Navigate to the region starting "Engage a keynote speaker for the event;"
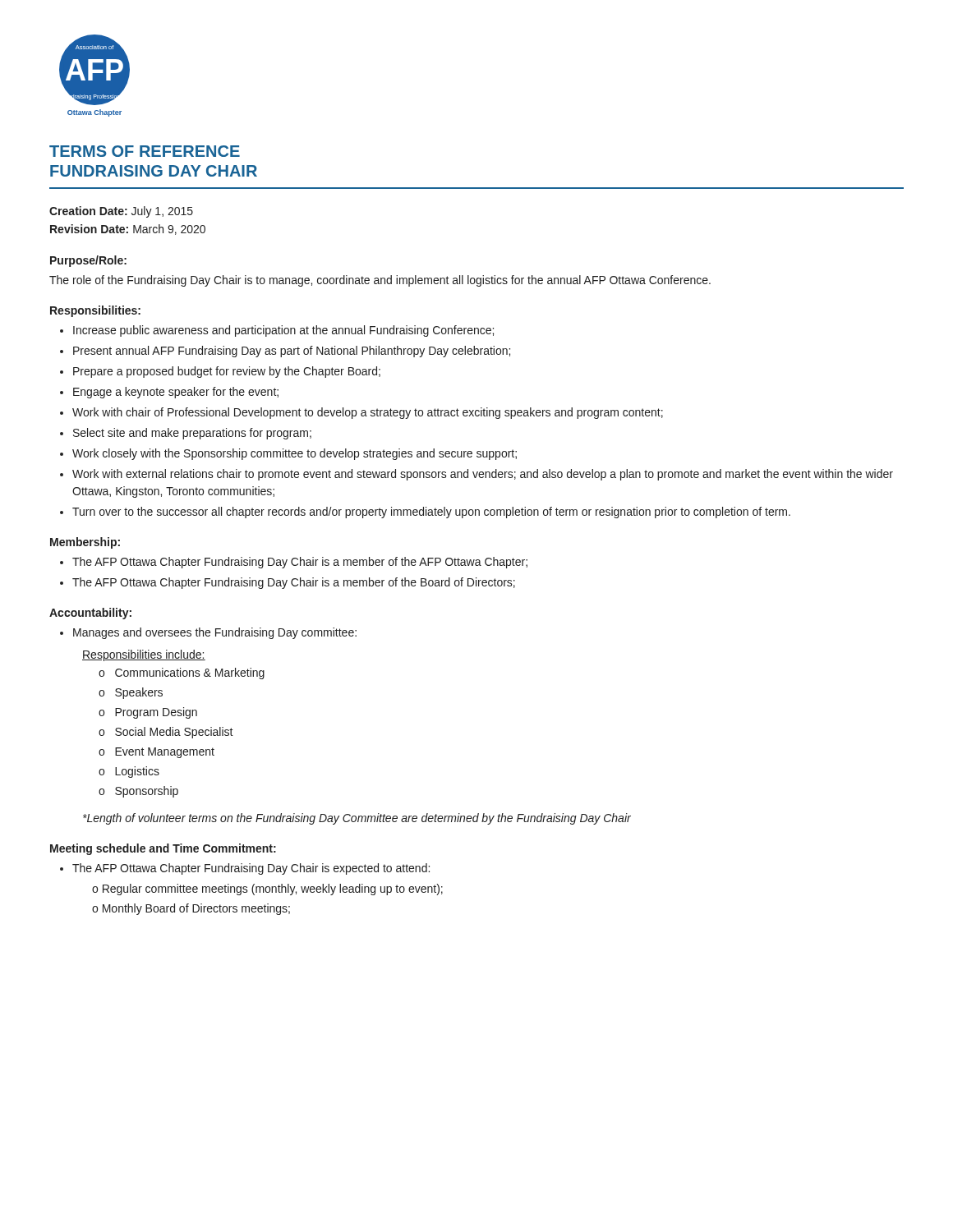 coord(176,392)
